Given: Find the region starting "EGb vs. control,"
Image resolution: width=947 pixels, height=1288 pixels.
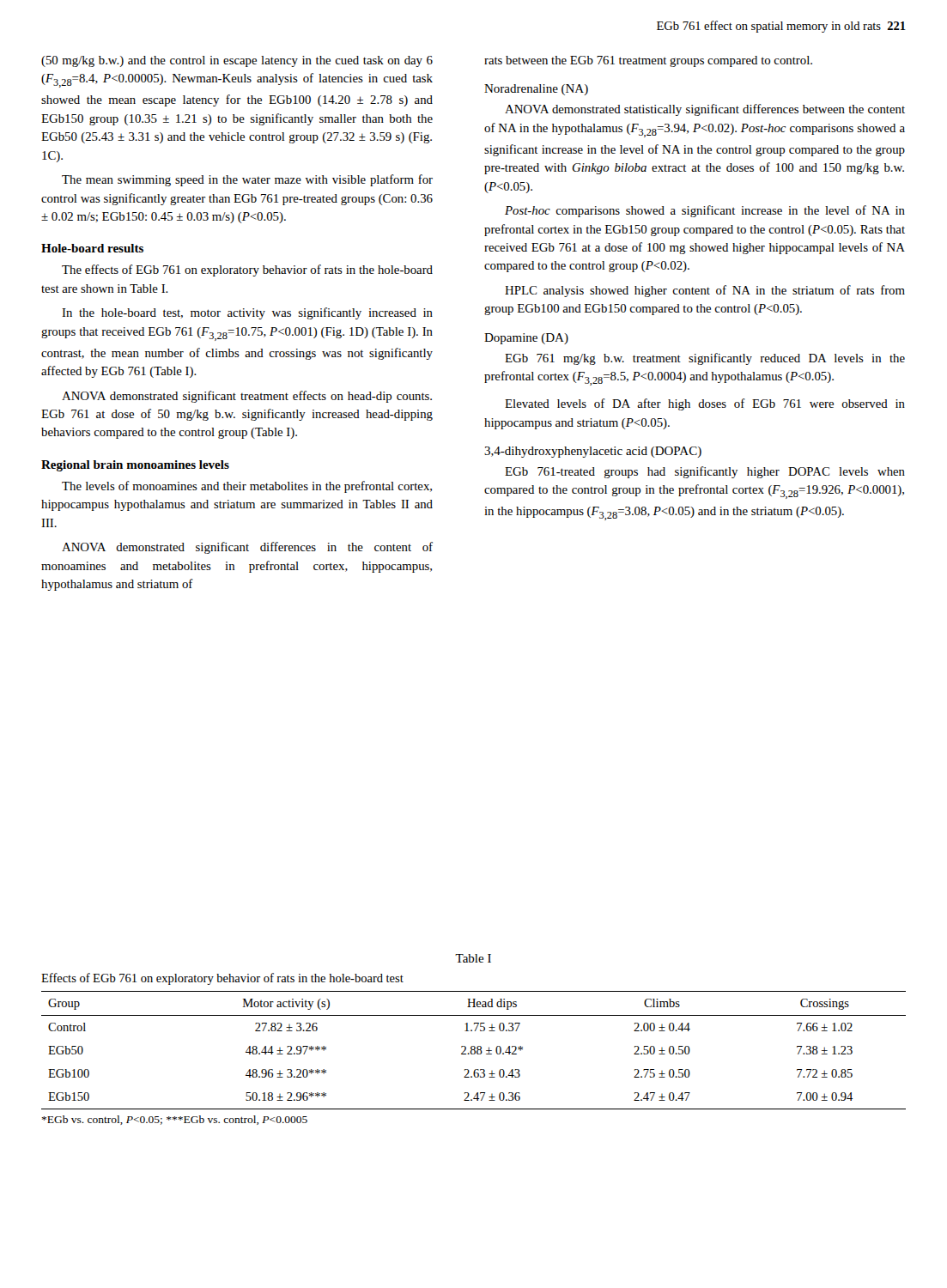Looking at the screenshot, I should tap(174, 1119).
